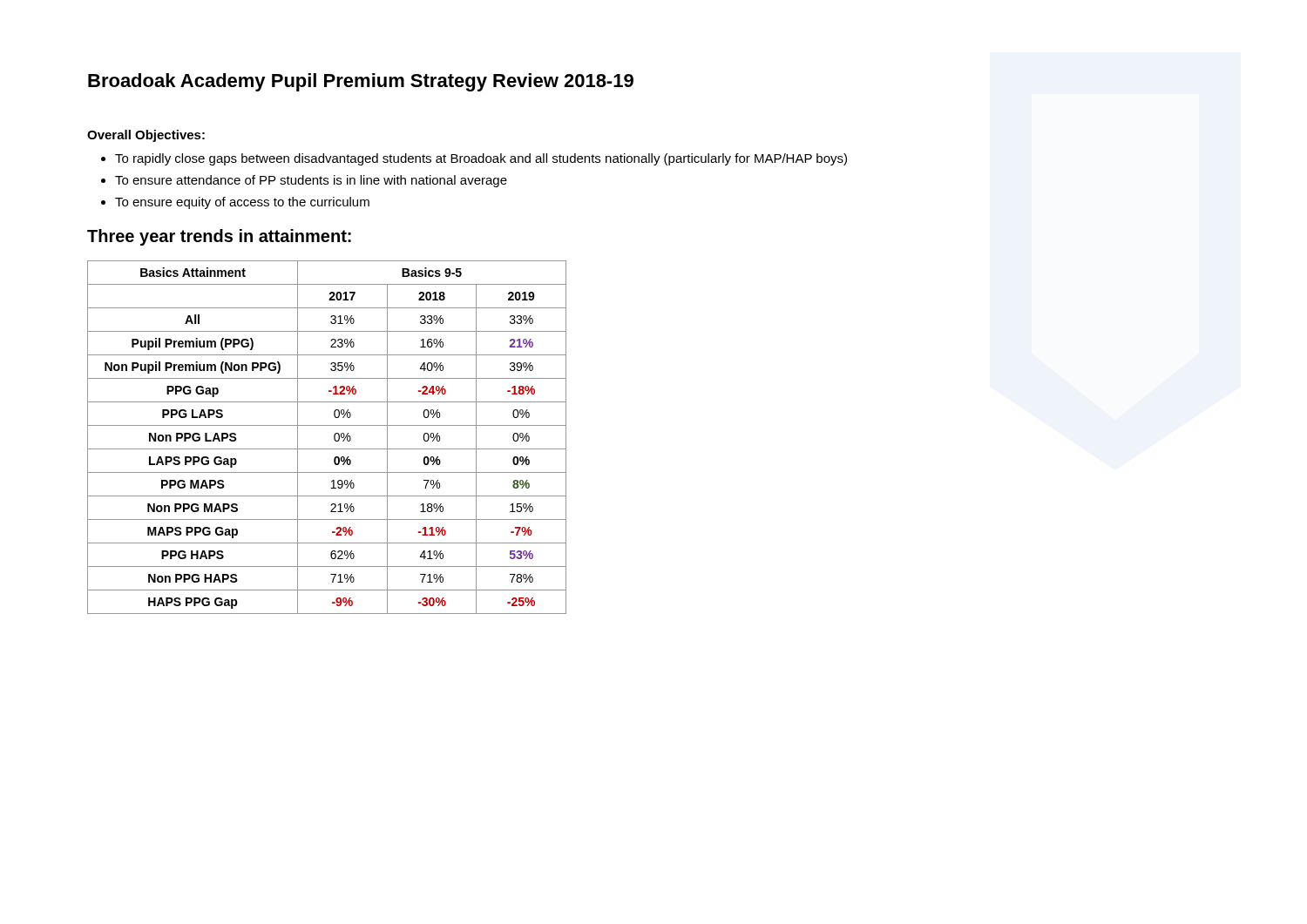Find the table that mentions "PPG HAPS"

tap(331, 437)
